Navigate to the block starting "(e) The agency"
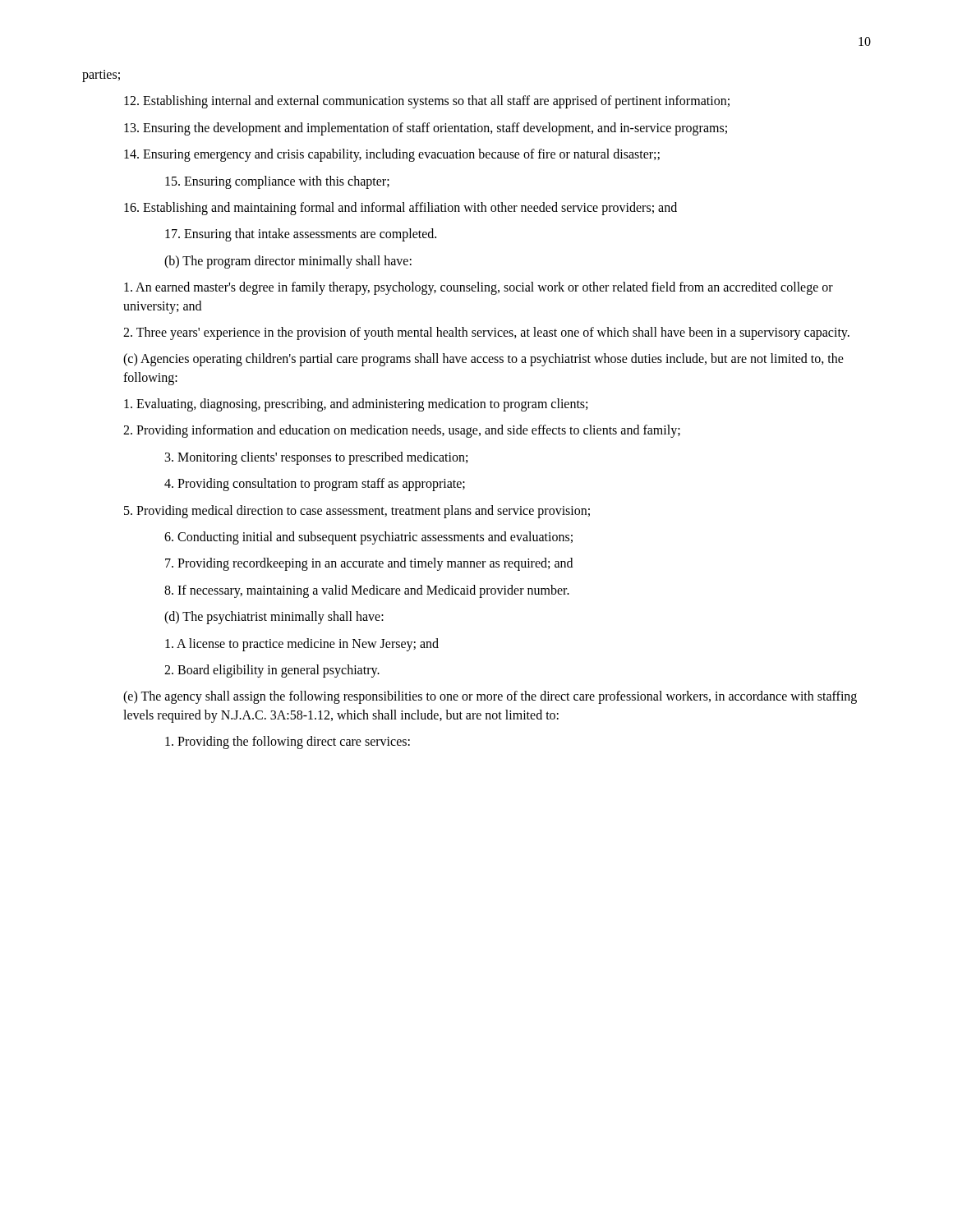This screenshot has width=953, height=1232. 490,706
